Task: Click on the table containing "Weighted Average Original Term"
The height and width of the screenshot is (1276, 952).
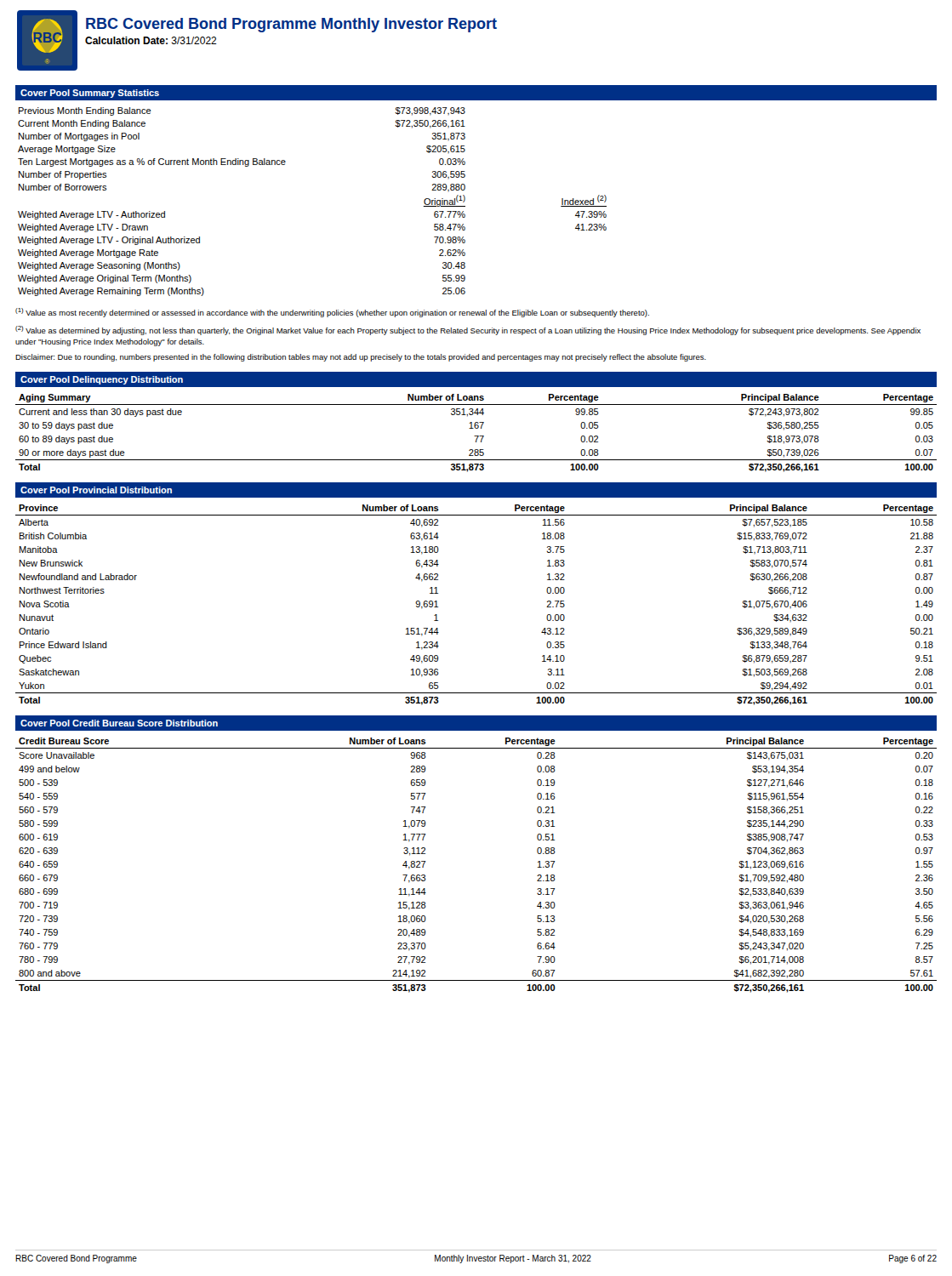Action: click(x=476, y=201)
